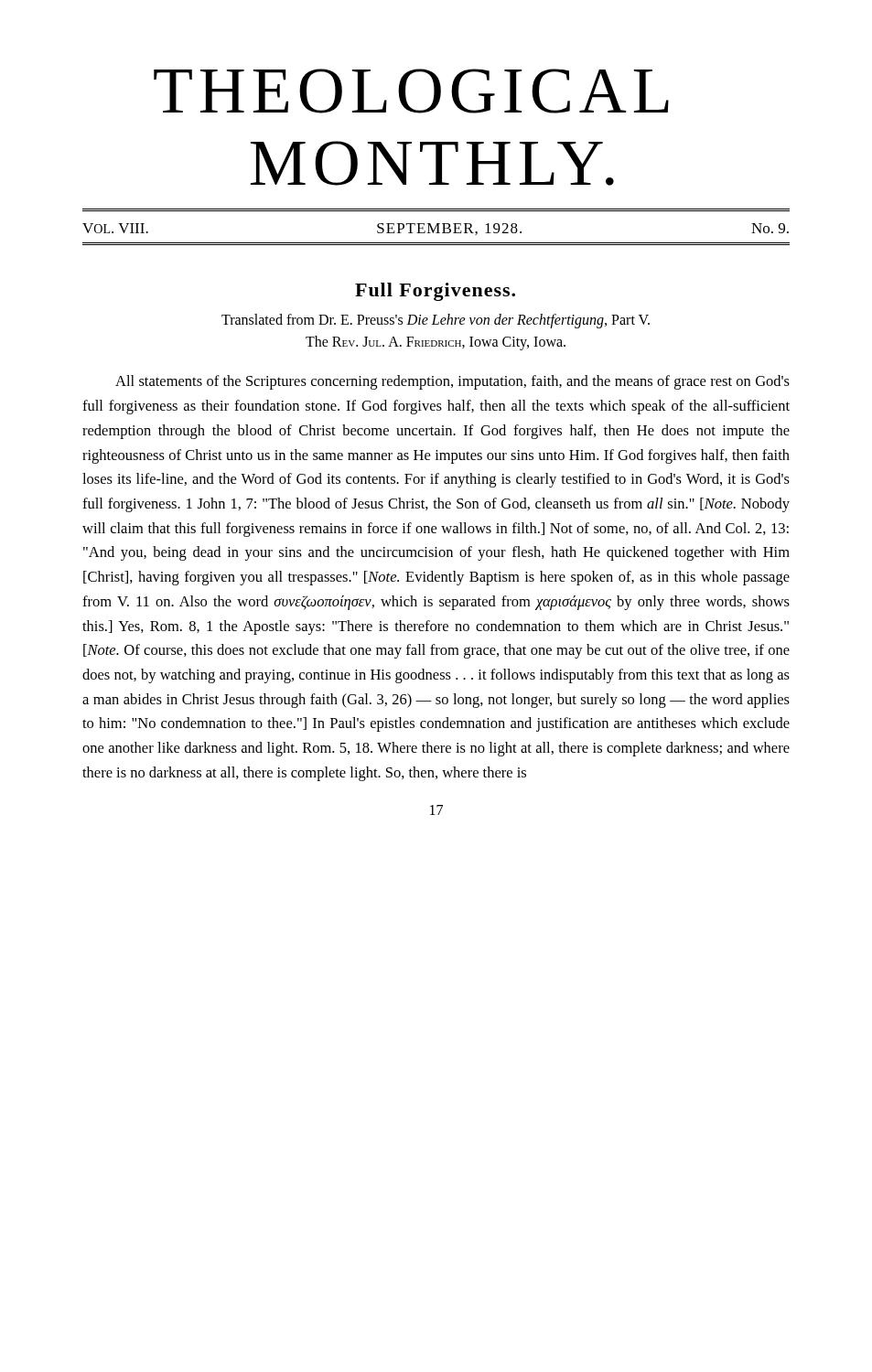
Task: Navigate to the passage starting "Full Forgiveness."
Action: 436,290
